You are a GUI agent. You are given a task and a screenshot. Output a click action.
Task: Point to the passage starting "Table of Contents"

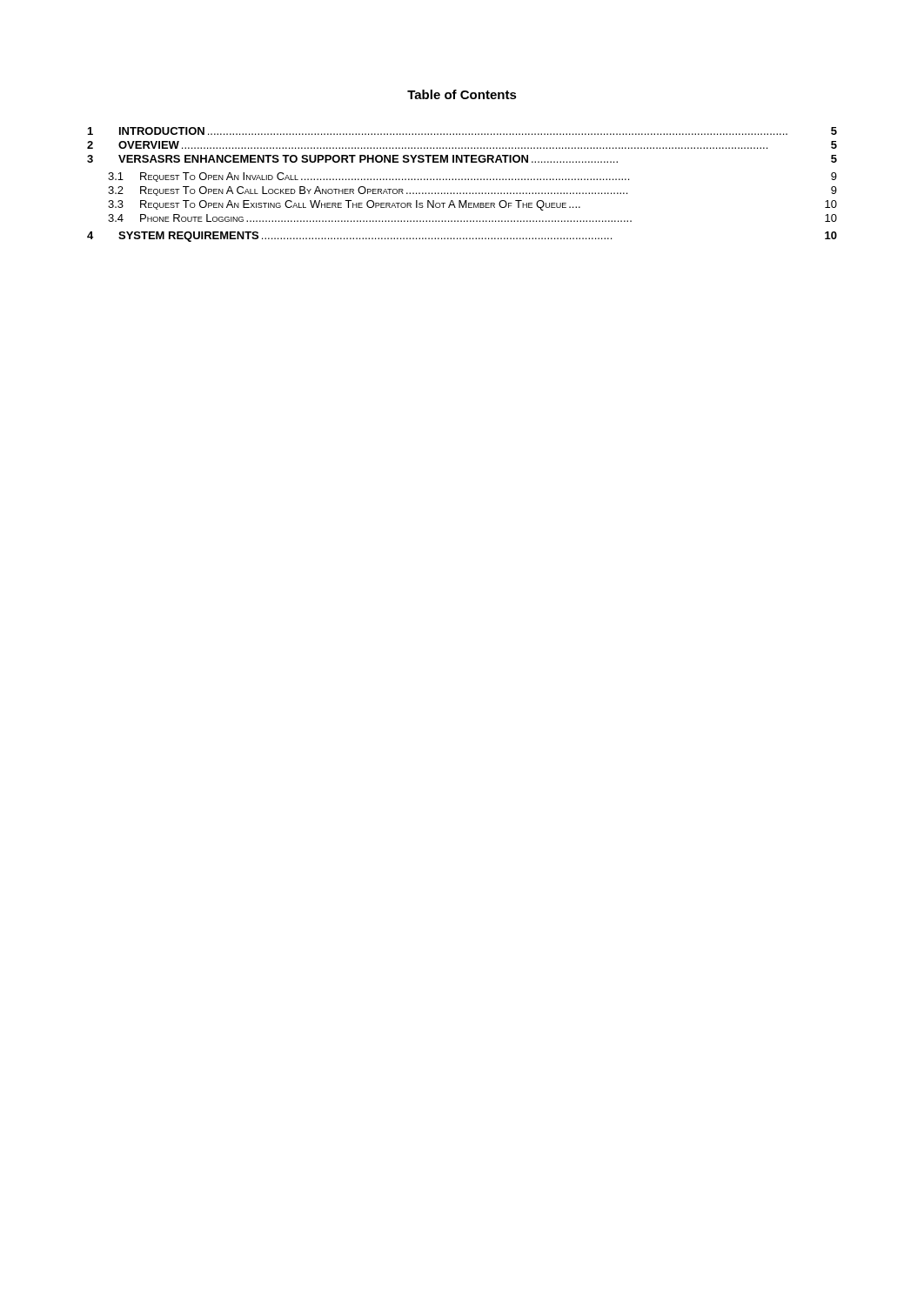462,94
